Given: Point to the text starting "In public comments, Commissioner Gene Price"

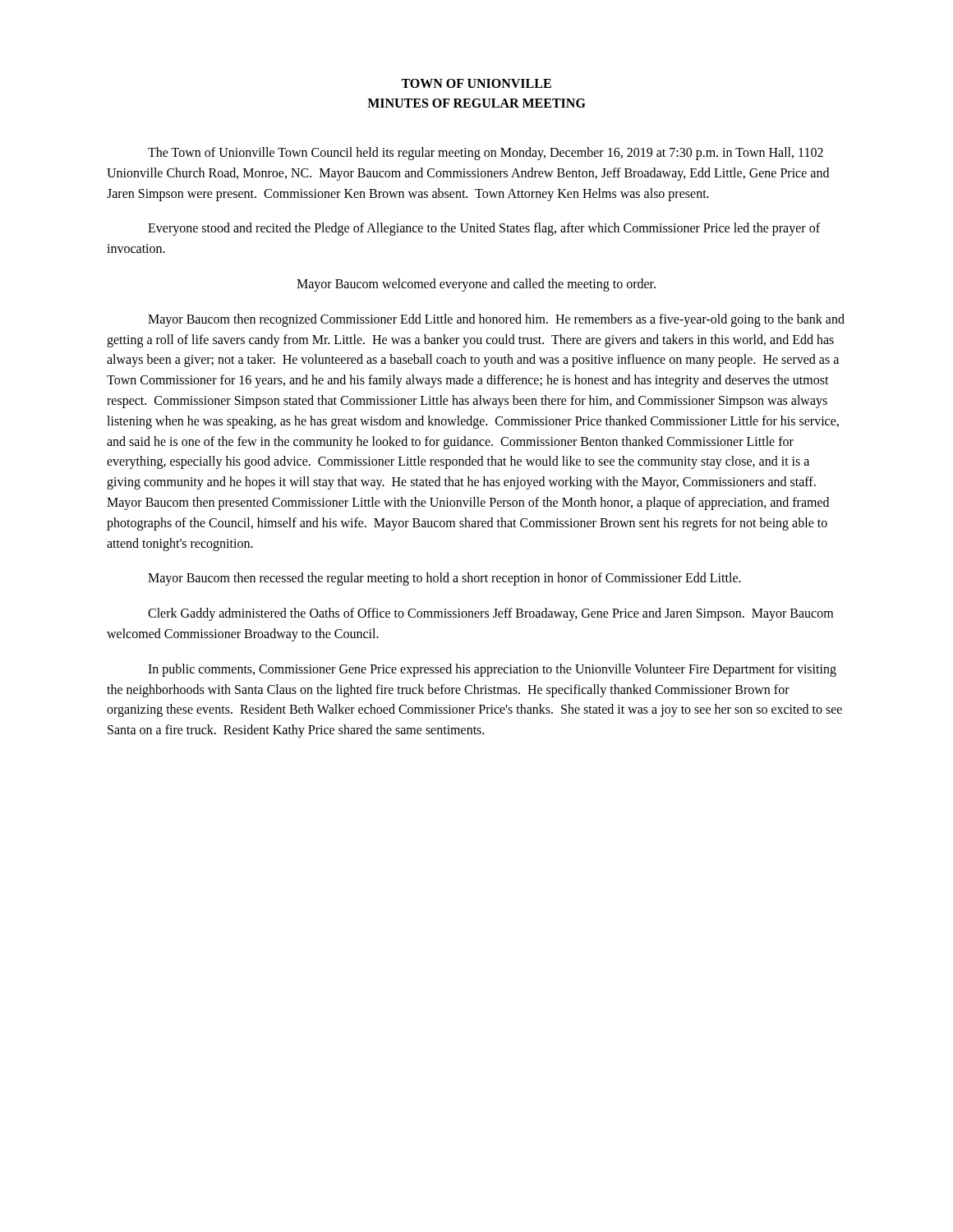Looking at the screenshot, I should [x=475, y=699].
